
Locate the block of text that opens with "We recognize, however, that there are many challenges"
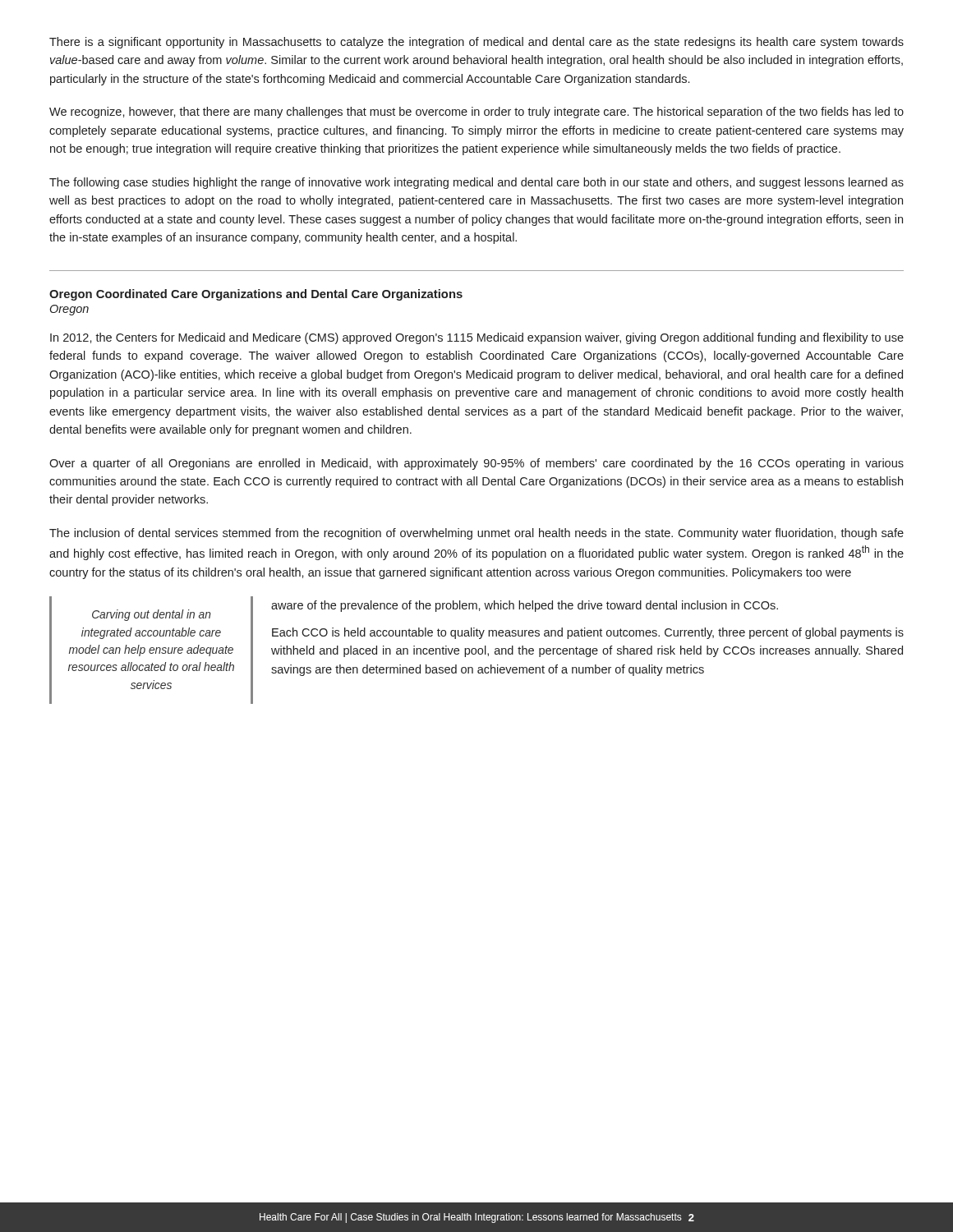coord(476,130)
